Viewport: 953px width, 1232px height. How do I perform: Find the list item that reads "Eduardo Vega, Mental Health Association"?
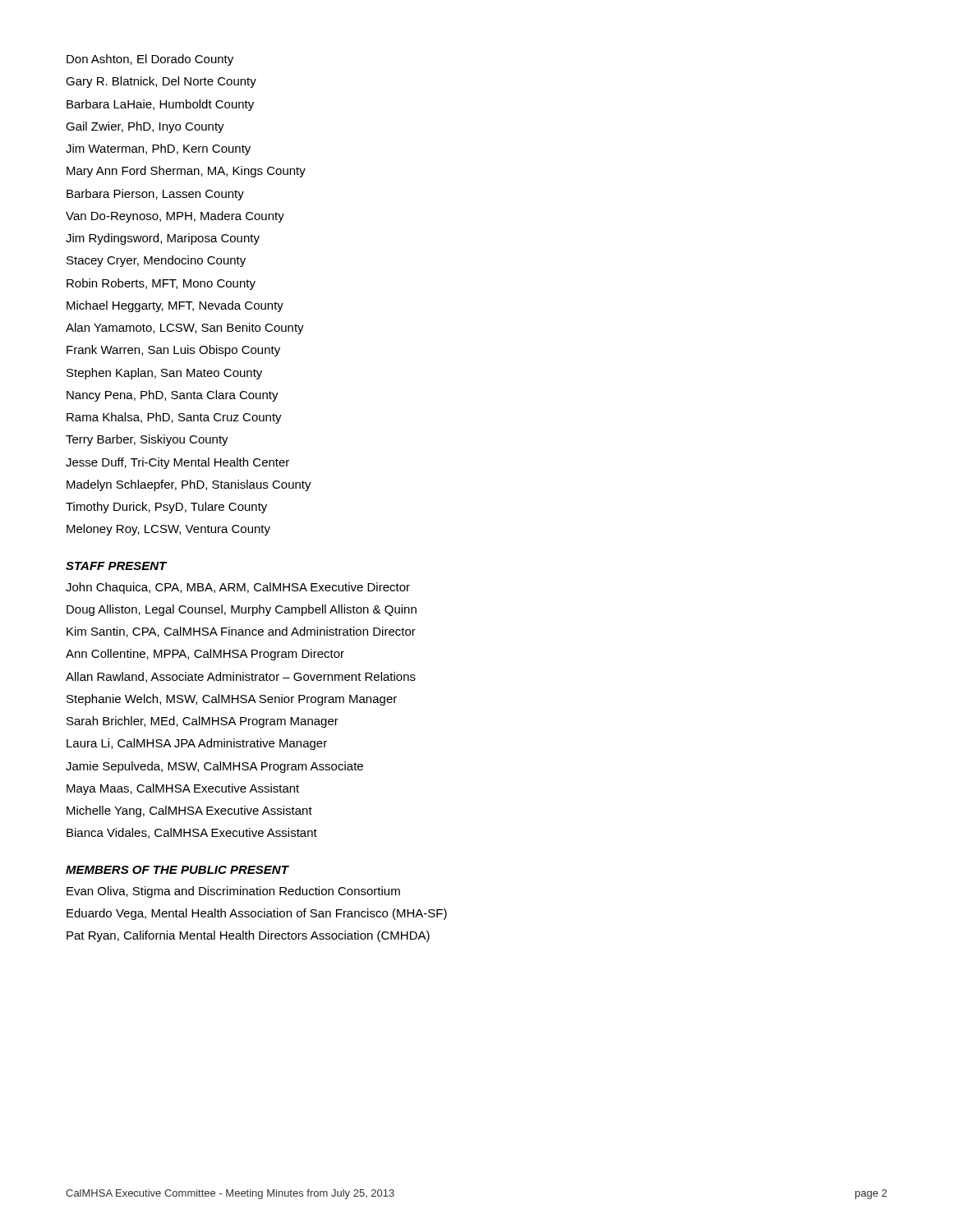[256, 913]
